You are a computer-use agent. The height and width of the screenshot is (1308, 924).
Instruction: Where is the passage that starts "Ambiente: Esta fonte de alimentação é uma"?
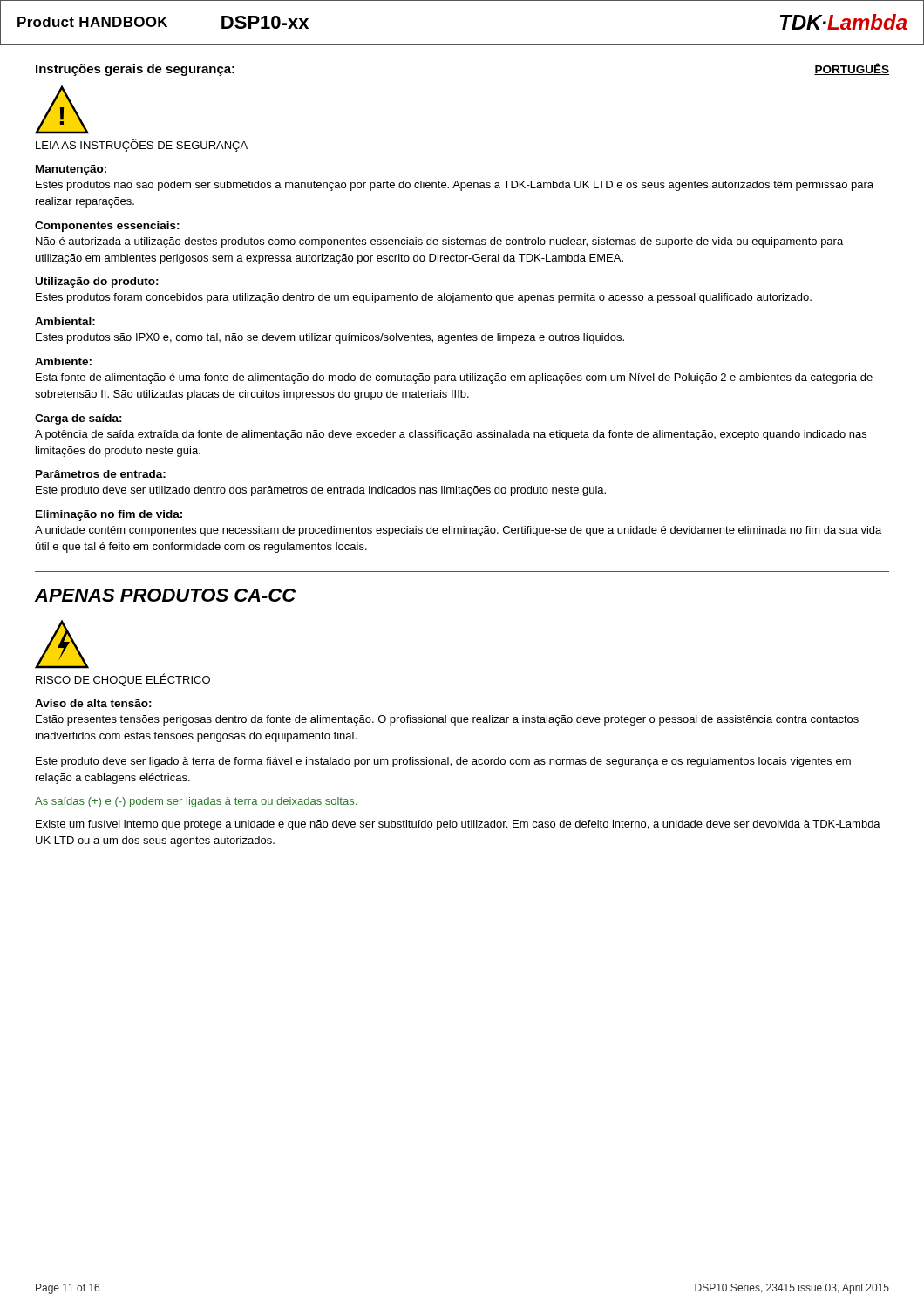(x=462, y=379)
